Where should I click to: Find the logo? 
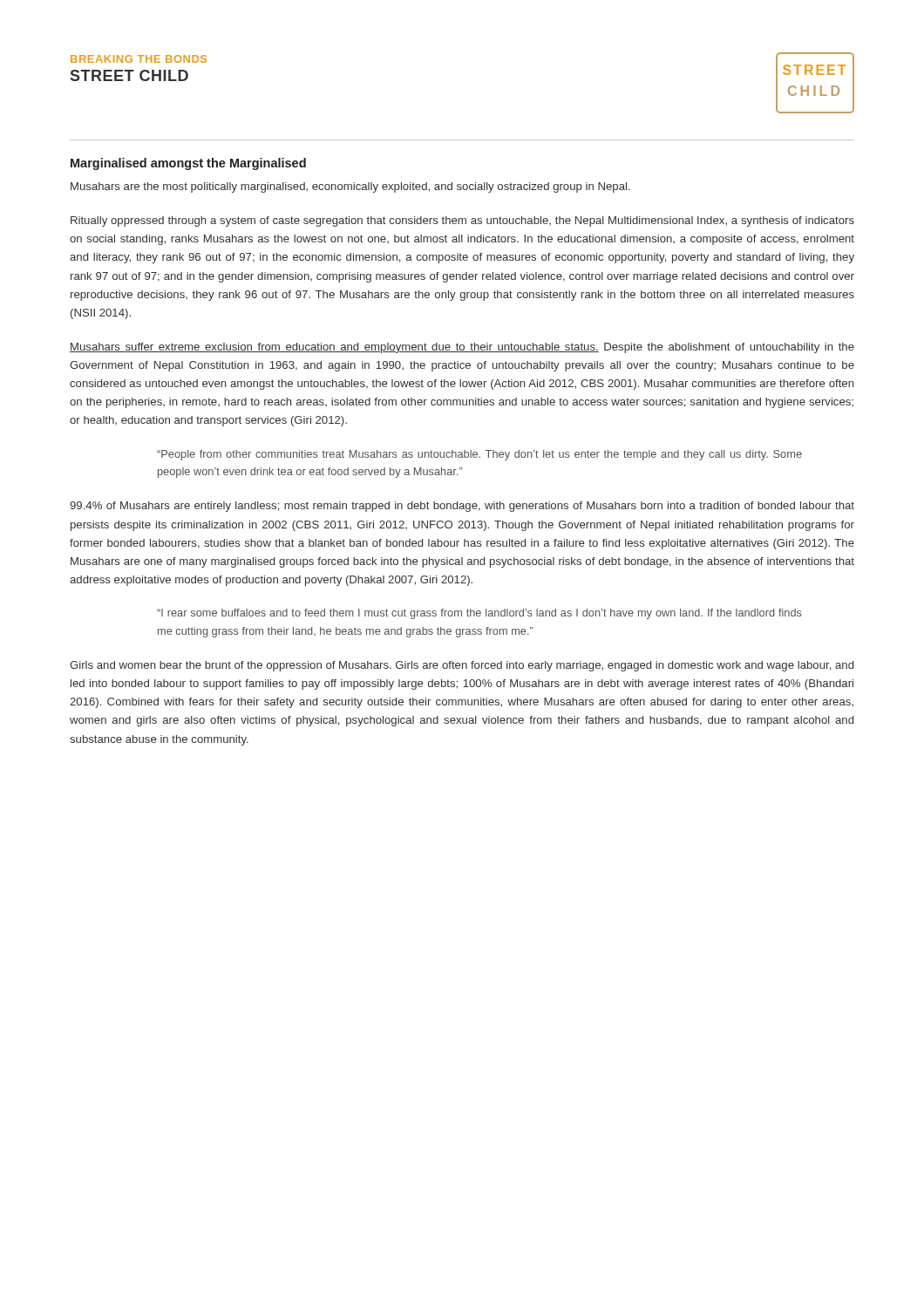(x=815, y=83)
